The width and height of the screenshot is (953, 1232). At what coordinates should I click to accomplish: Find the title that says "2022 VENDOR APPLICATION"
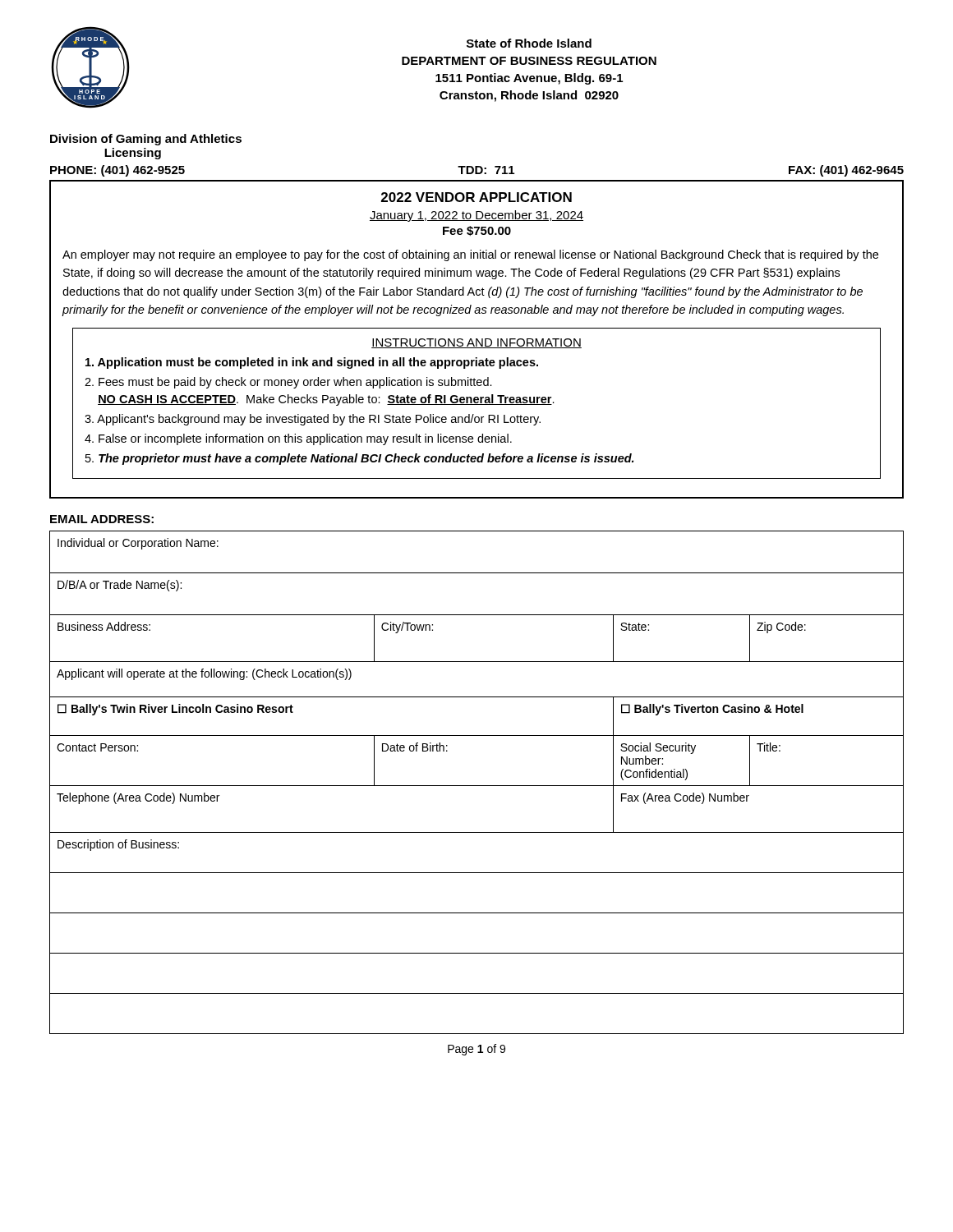[476, 198]
